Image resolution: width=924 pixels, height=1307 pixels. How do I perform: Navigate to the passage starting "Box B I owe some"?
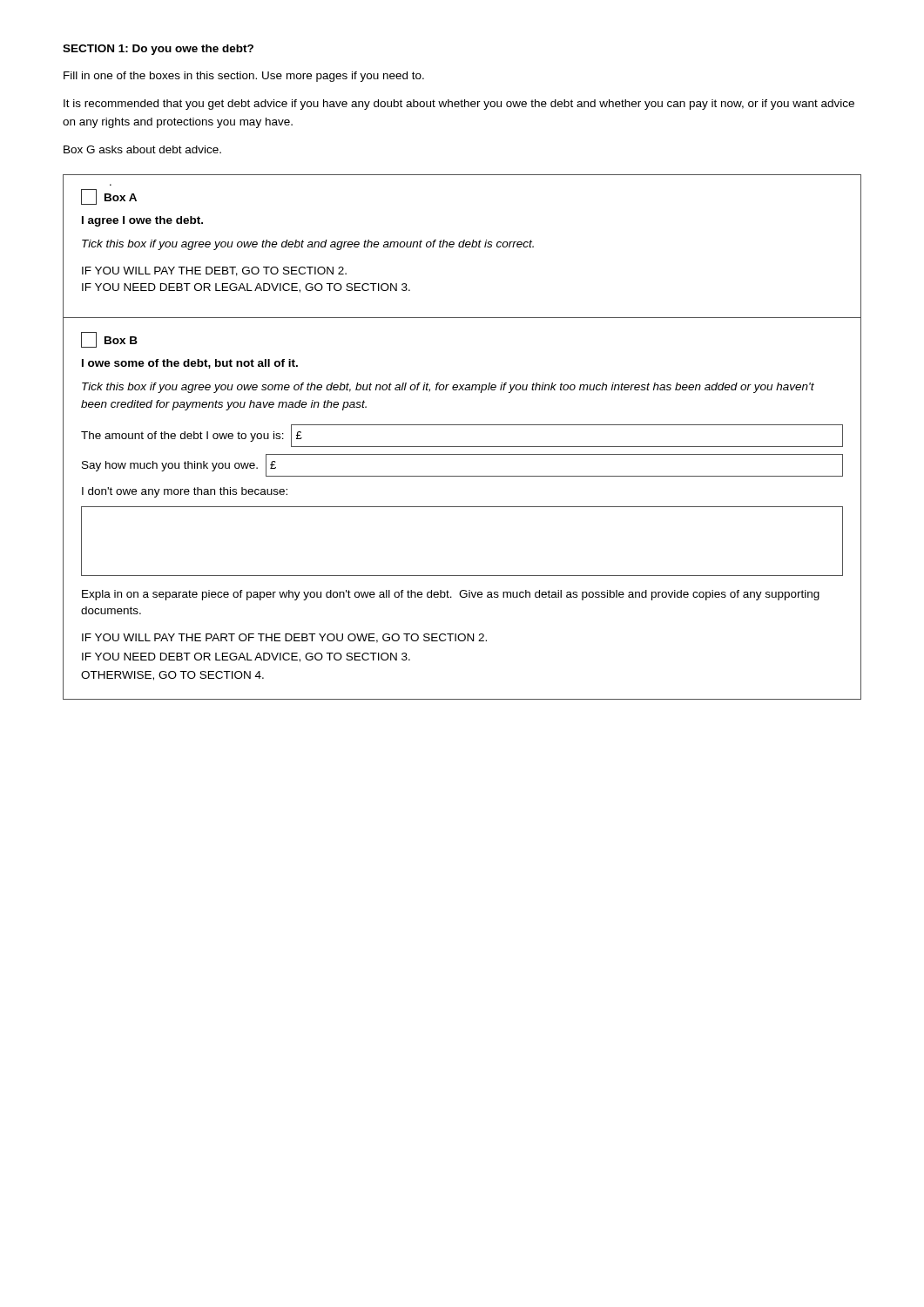[462, 508]
